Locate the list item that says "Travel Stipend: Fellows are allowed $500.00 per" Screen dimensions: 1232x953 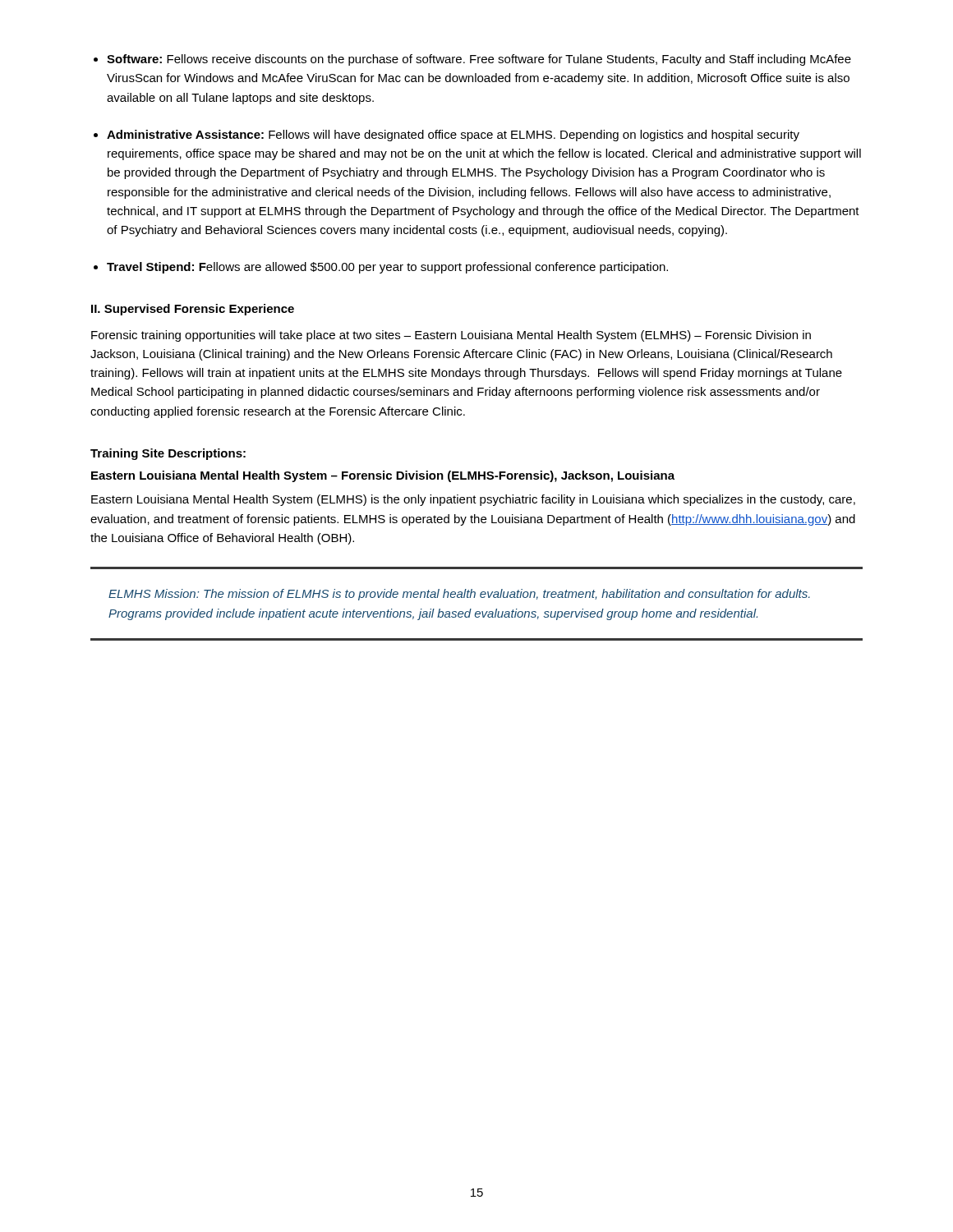pos(388,267)
